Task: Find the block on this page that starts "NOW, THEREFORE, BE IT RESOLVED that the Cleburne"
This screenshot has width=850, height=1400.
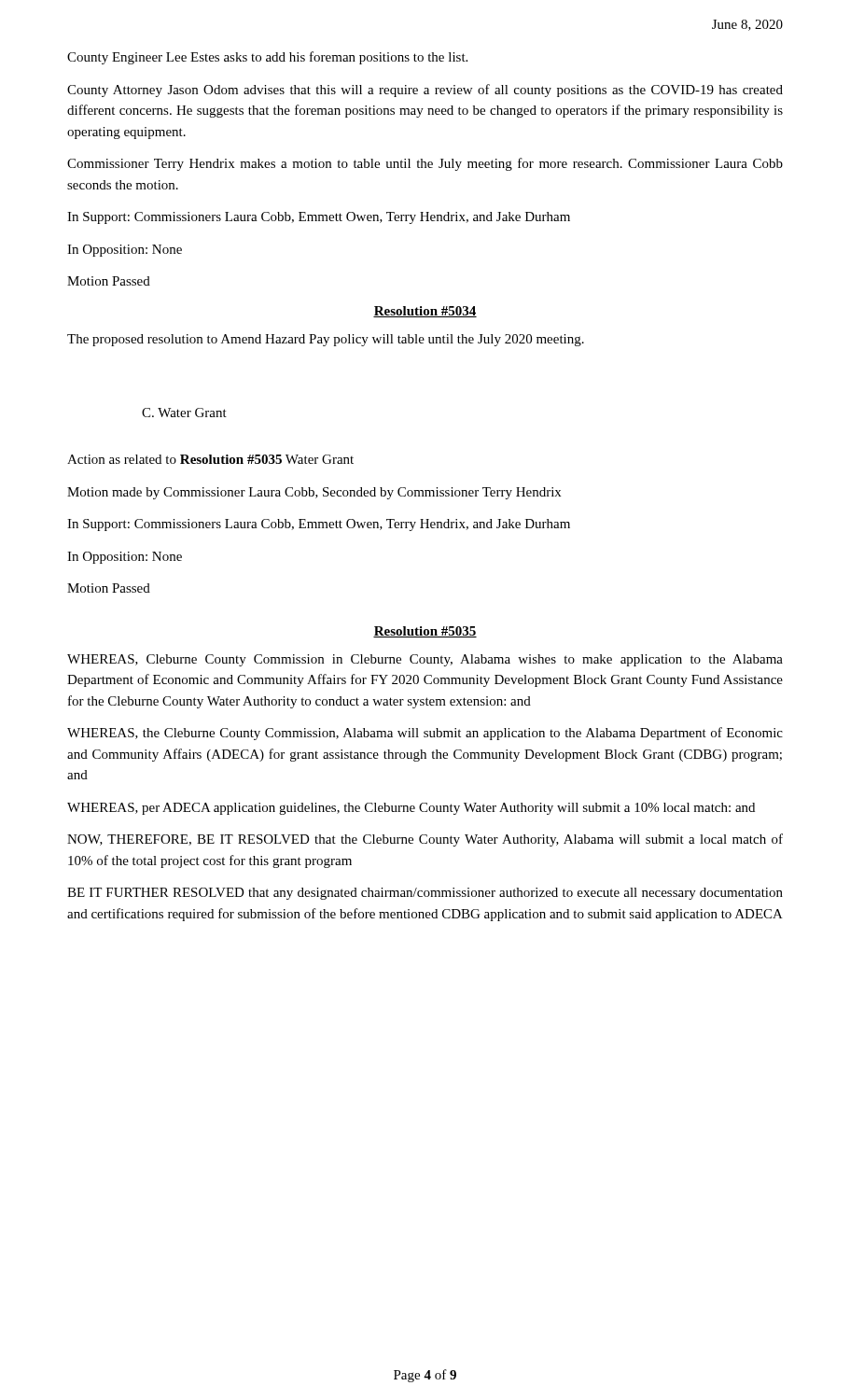Action: [x=425, y=850]
